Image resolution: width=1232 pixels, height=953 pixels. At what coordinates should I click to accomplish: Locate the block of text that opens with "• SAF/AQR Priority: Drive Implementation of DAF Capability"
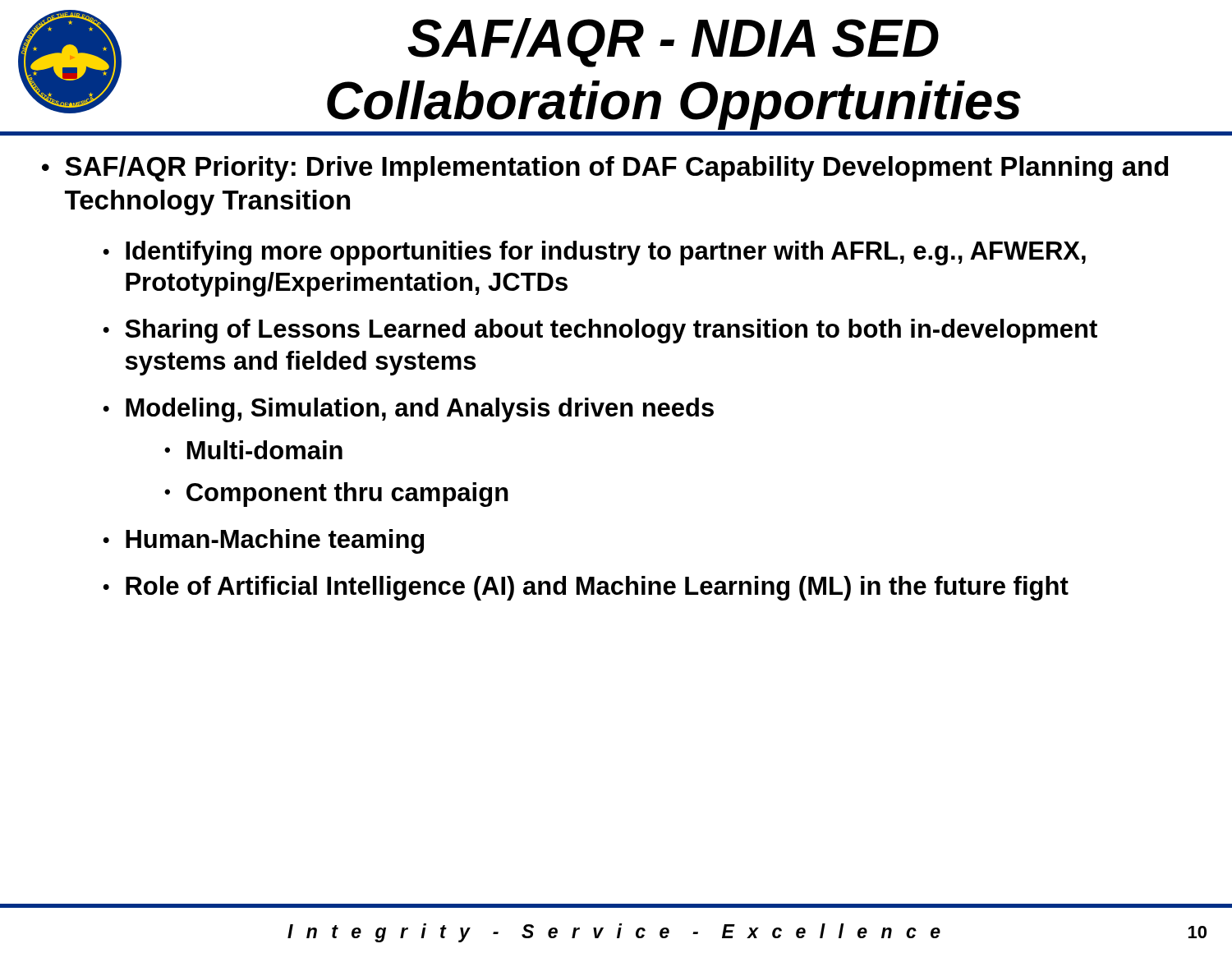pos(620,183)
